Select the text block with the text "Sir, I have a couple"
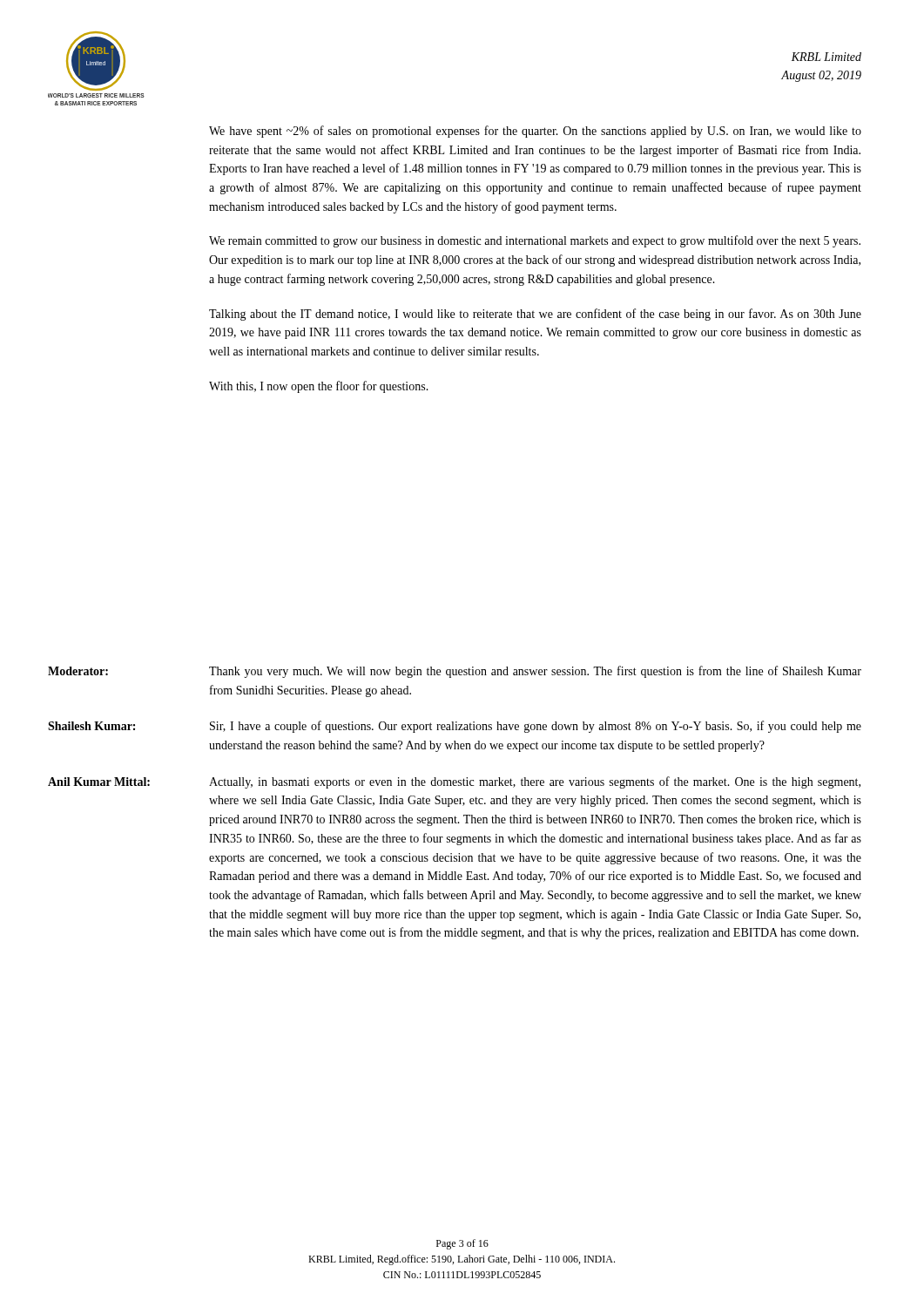The height and width of the screenshot is (1307, 924). pyautogui.click(x=535, y=736)
